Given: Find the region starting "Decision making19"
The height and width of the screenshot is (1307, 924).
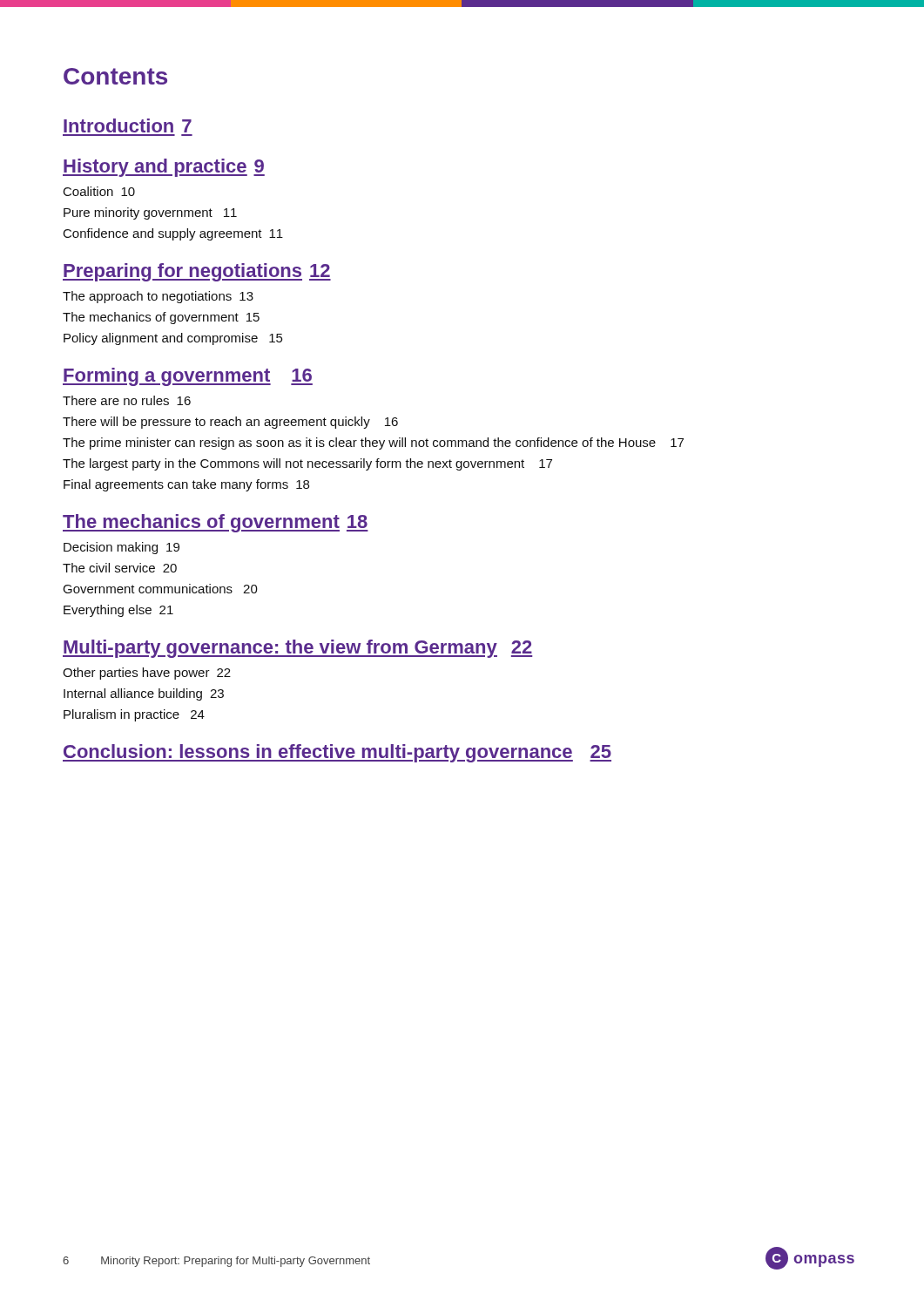Looking at the screenshot, I should [x=121, y=547].
